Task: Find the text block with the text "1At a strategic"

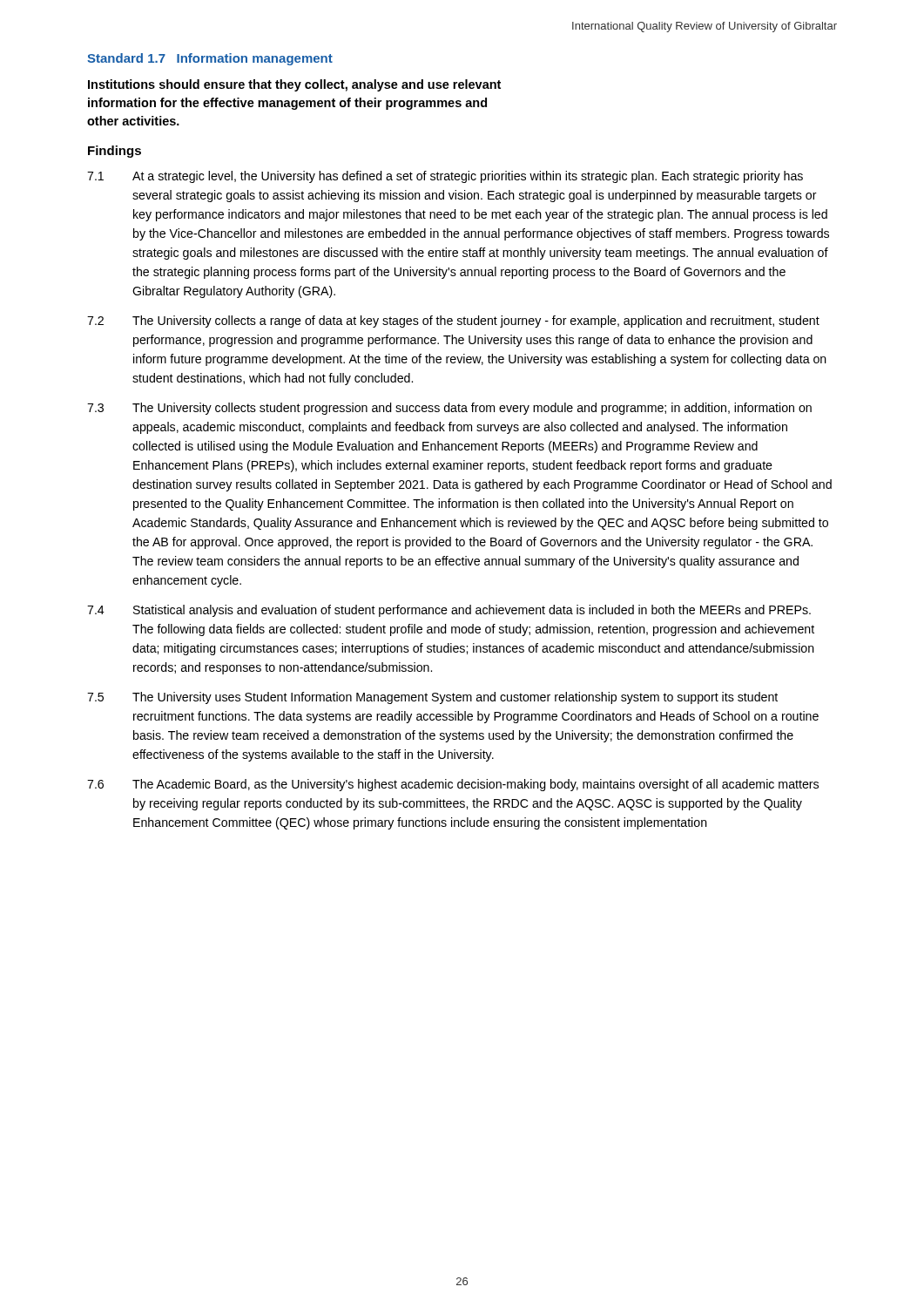Action: [x=460, y=234]
